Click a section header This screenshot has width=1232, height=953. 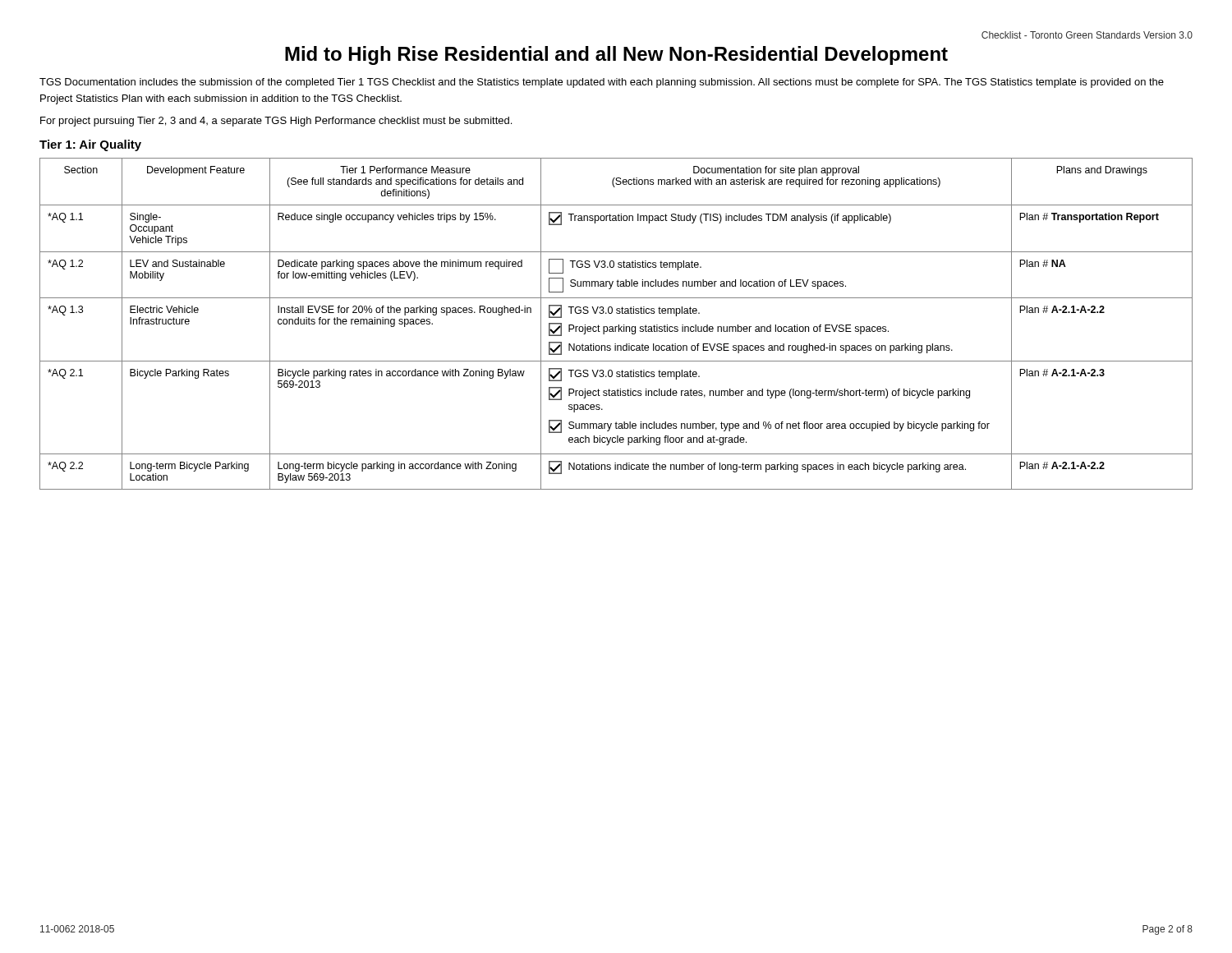click(90, 144)
